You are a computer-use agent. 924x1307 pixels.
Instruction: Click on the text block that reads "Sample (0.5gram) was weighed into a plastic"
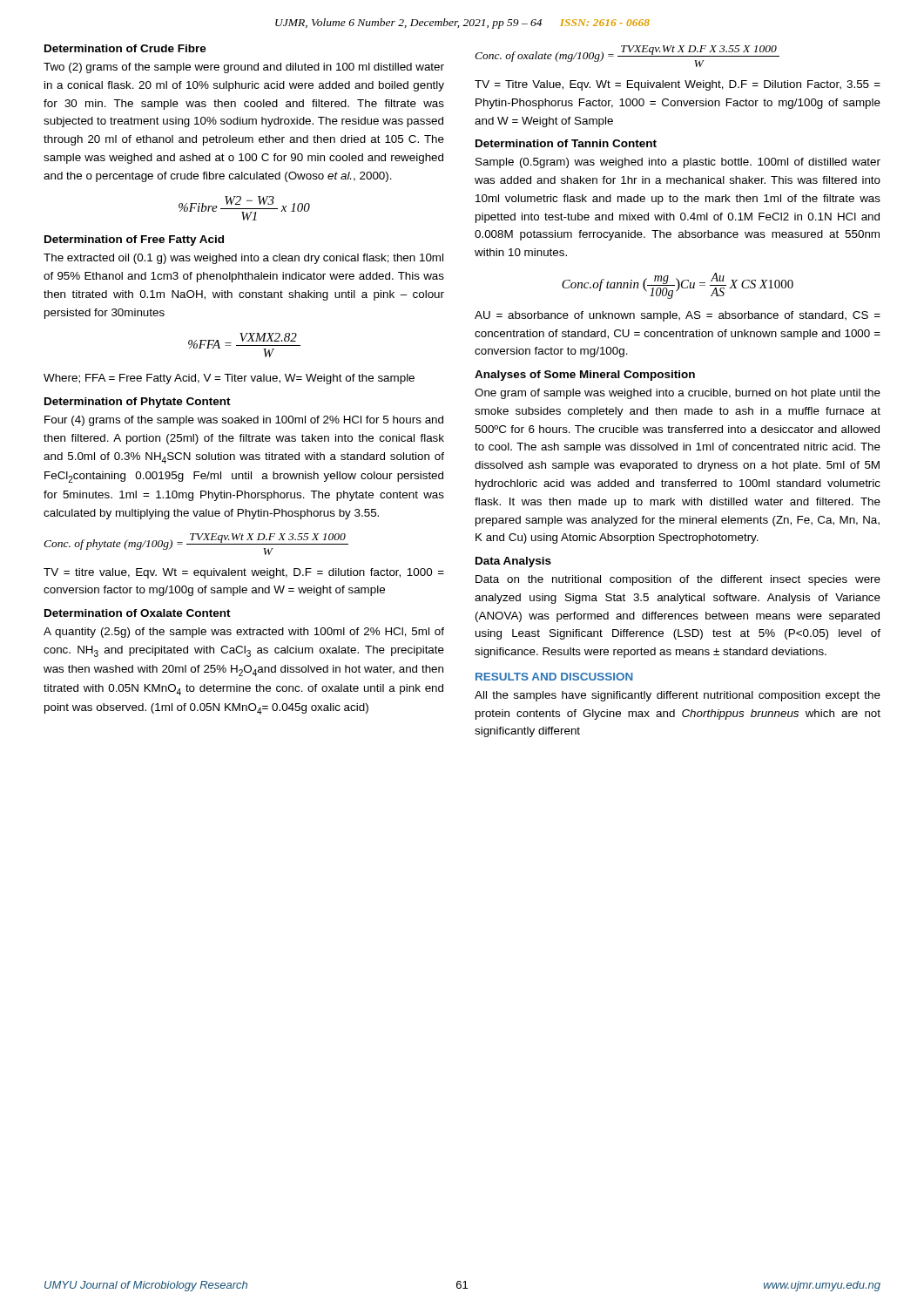tap(678, 207)
